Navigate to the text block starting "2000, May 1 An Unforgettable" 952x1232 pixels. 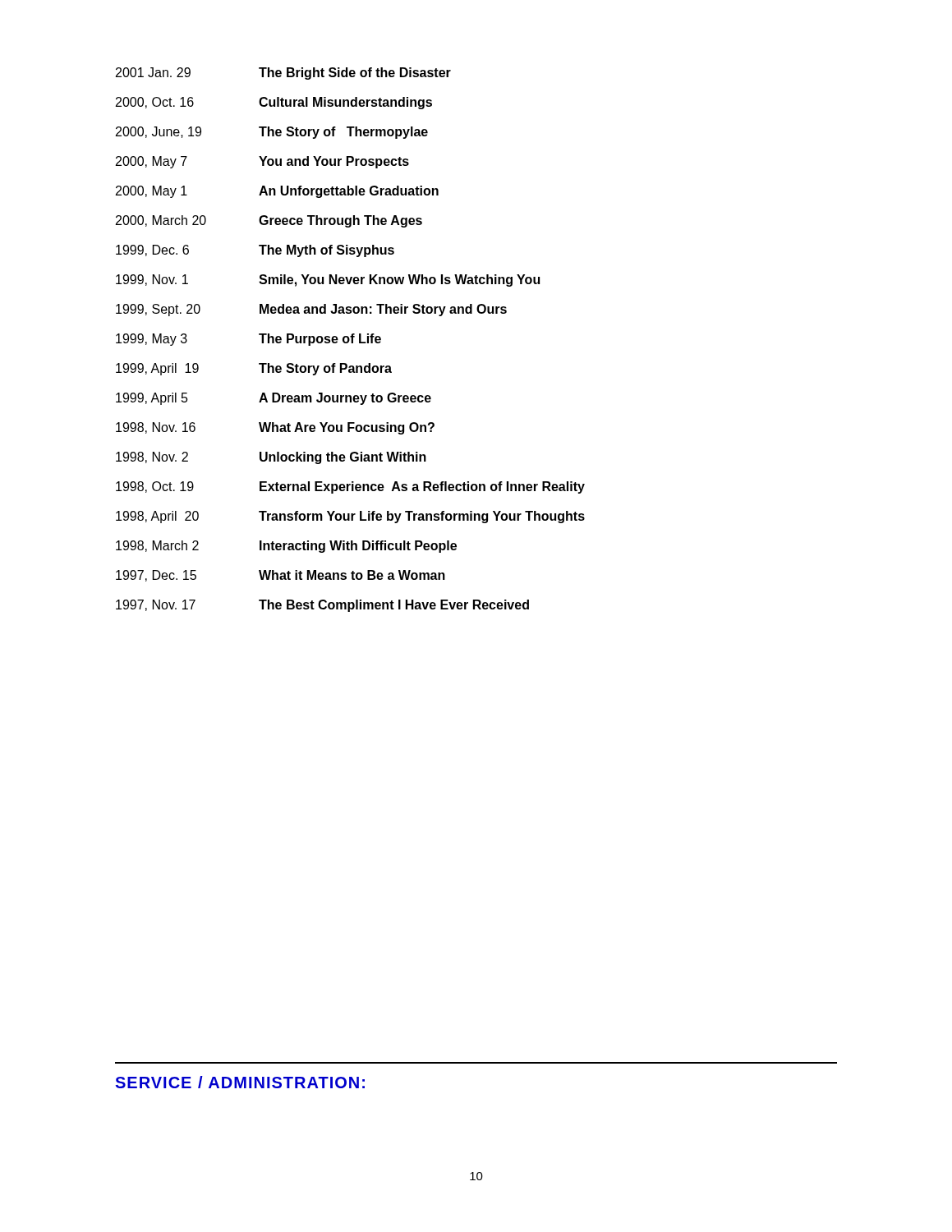click(x=277, y=192)
